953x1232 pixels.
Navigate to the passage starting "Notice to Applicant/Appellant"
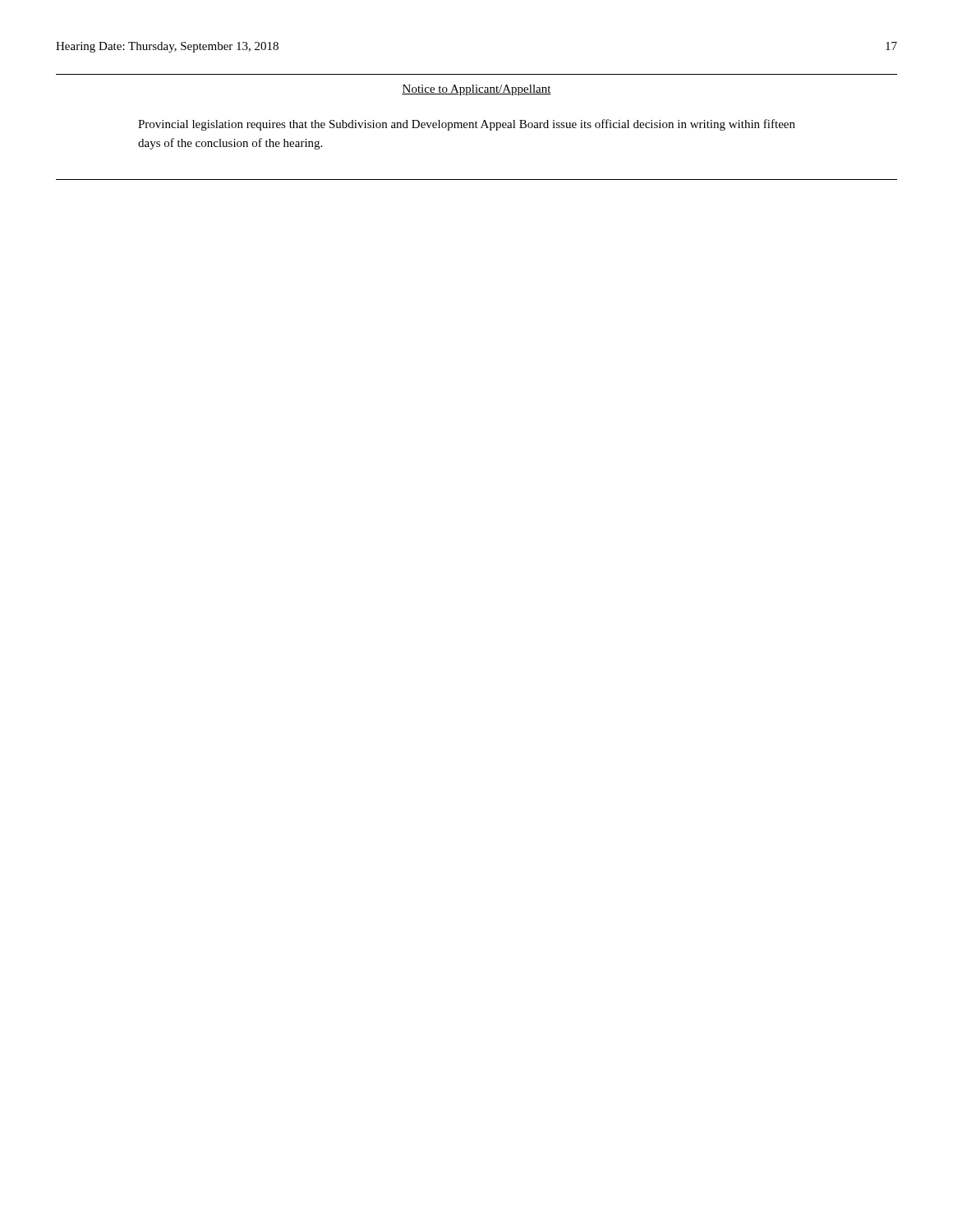point(476,89)
